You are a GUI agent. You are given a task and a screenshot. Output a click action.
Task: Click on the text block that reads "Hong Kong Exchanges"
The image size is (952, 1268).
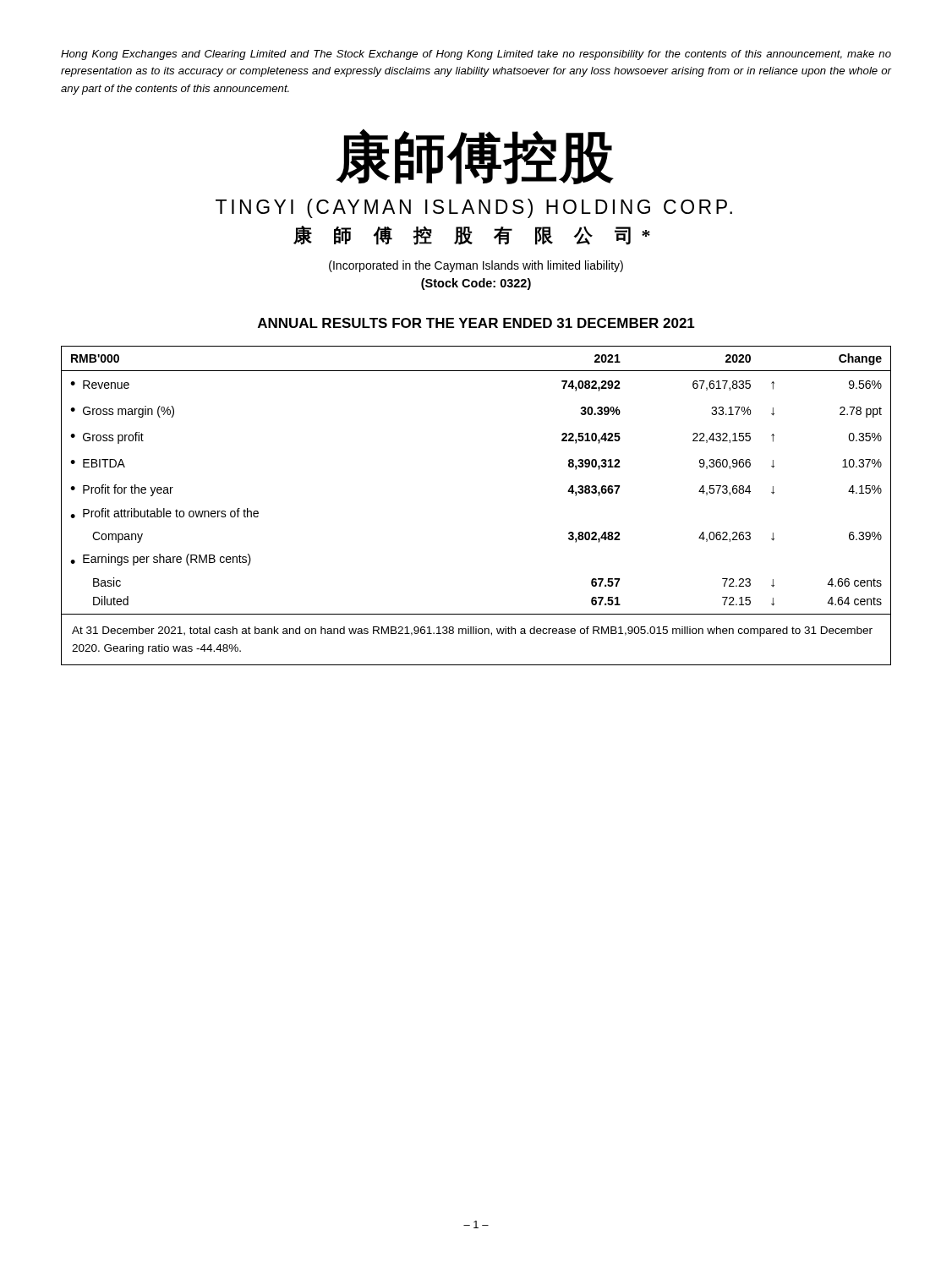476,71
